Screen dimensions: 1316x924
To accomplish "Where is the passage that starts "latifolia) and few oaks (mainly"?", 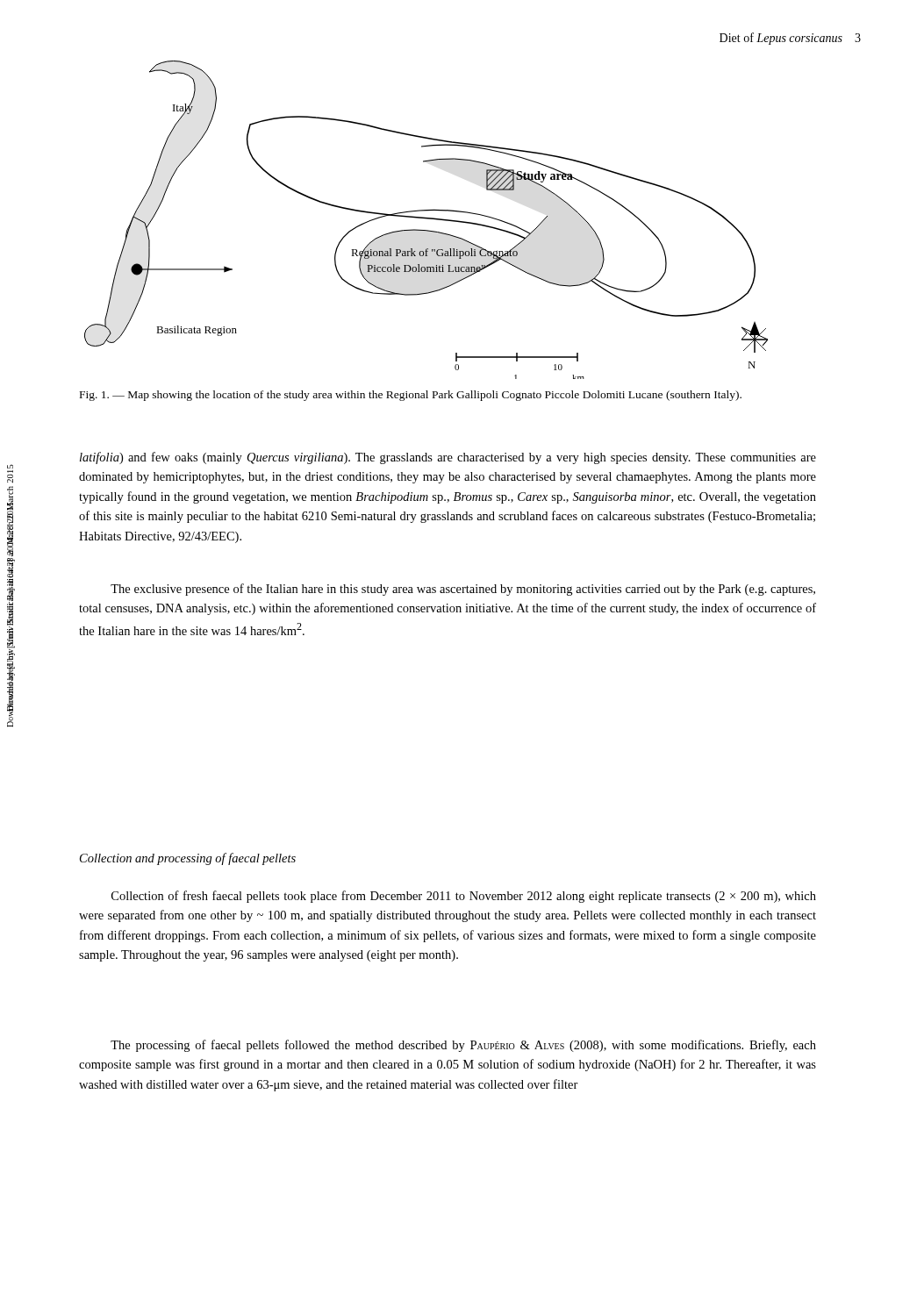I will 448,497.
